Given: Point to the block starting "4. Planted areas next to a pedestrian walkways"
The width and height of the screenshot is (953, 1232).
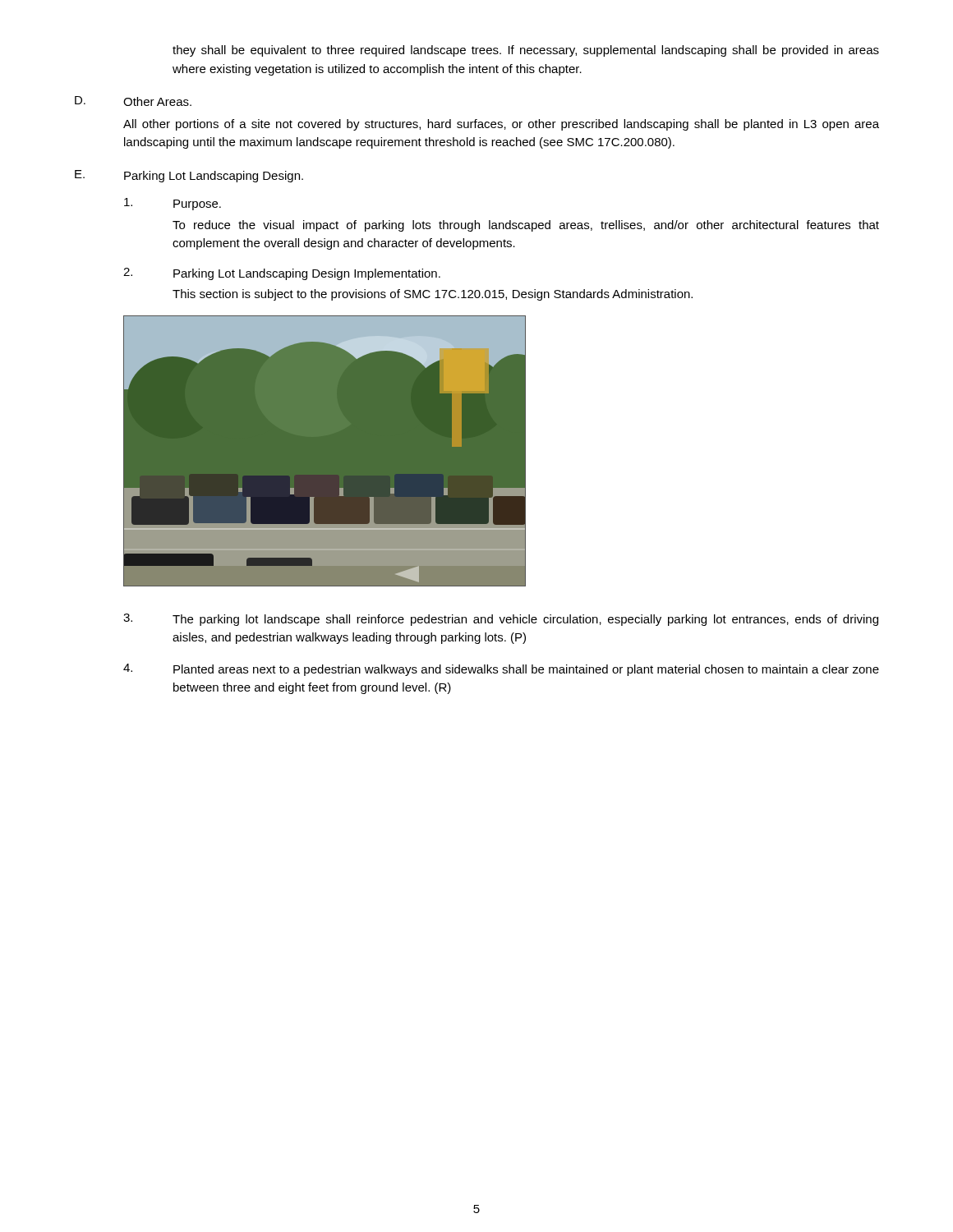Looking at the screenshot, I should click(501, 678).
